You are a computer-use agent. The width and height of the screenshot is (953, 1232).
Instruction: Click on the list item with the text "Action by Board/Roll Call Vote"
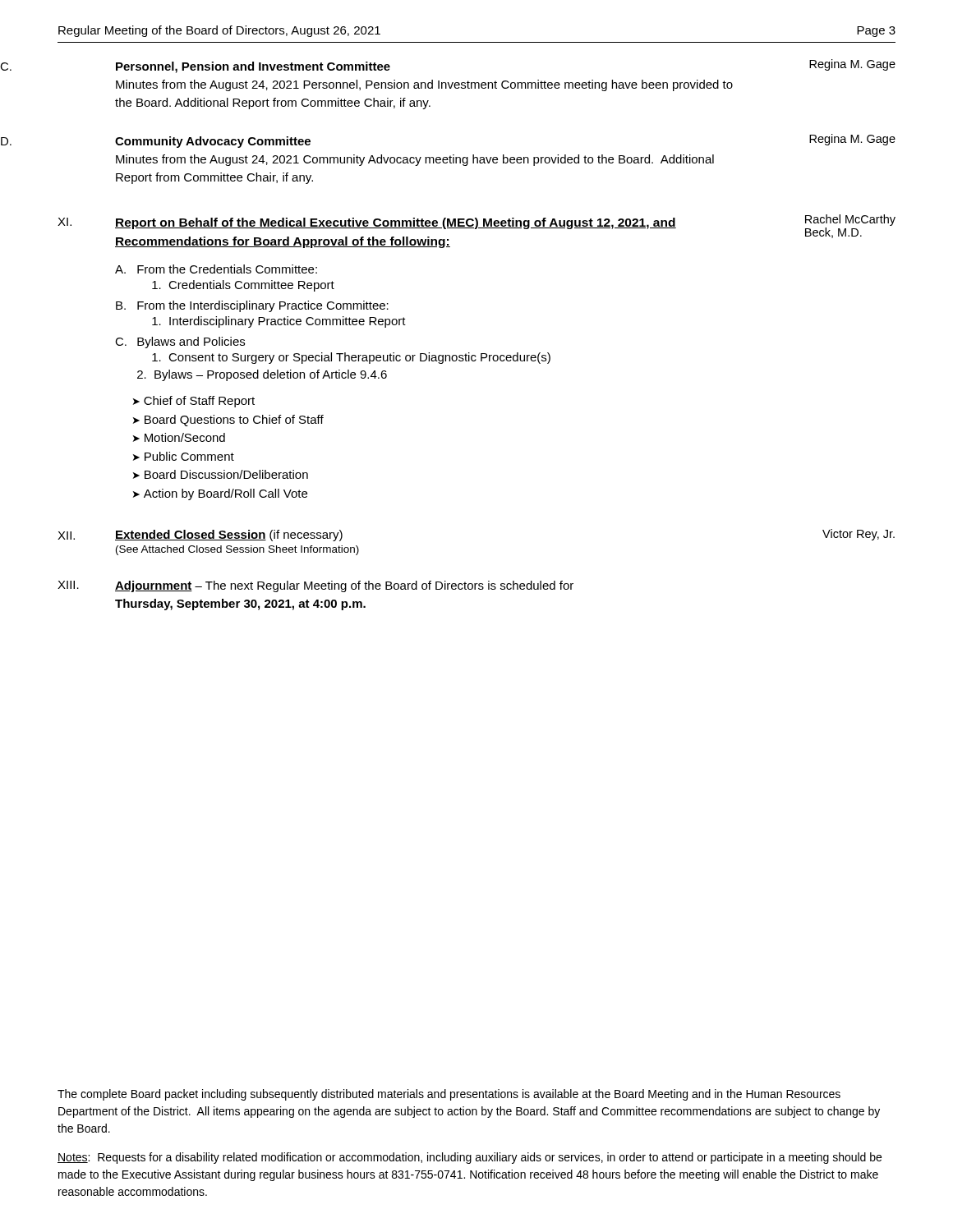[226, 493]
